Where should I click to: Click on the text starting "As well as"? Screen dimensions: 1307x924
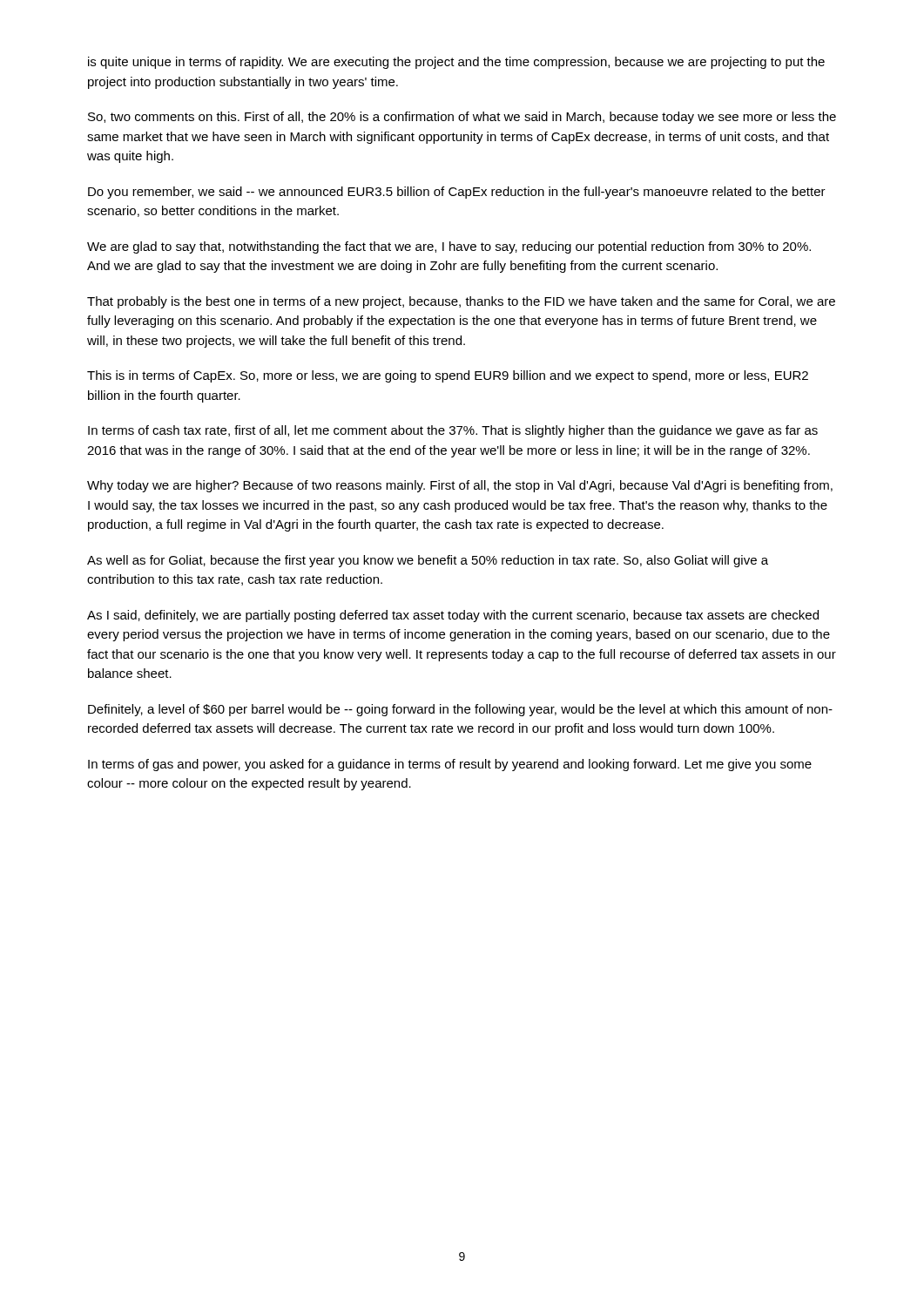(x=428, y=569)
